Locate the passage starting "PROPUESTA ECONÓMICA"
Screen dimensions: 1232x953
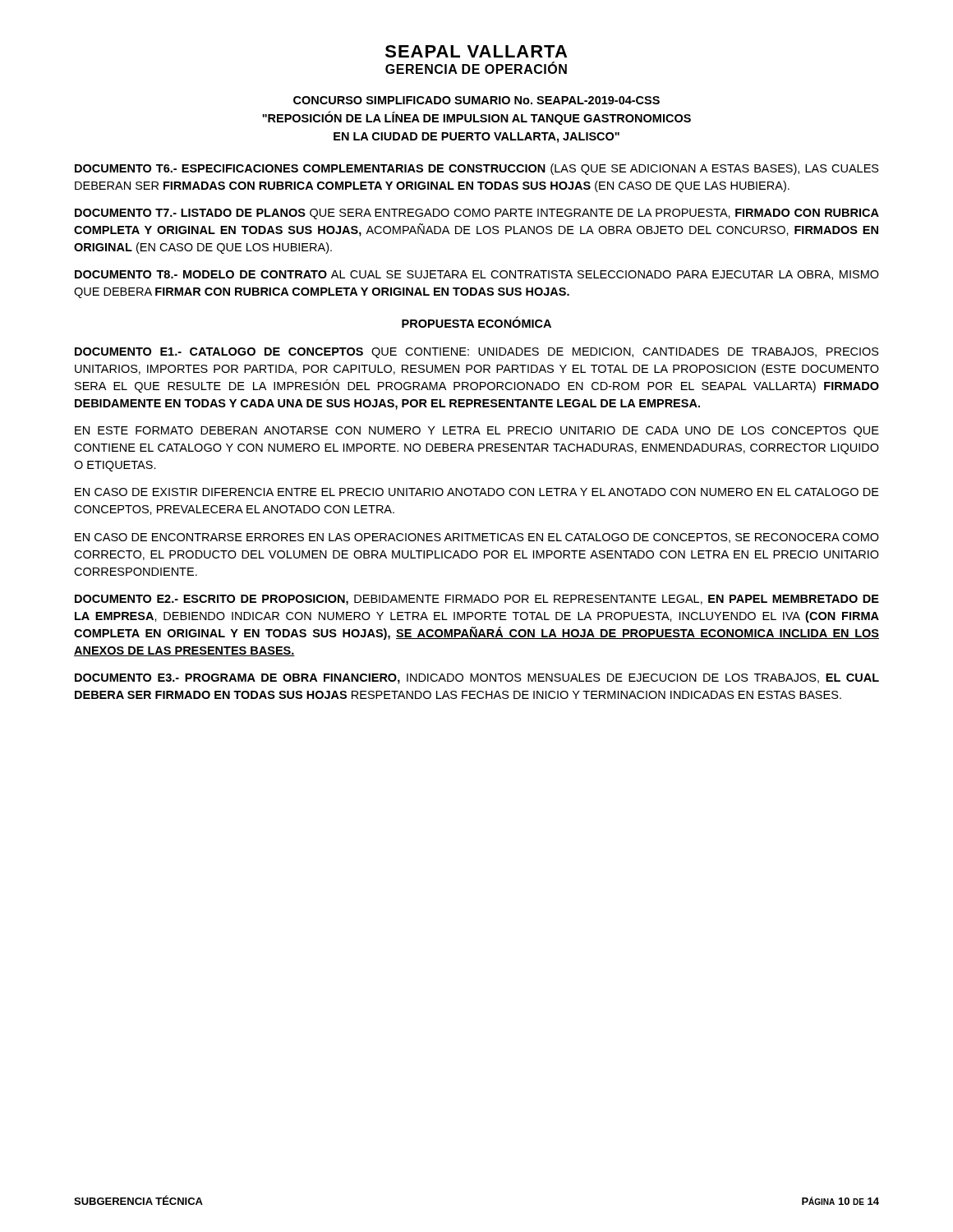pos(476,324)
